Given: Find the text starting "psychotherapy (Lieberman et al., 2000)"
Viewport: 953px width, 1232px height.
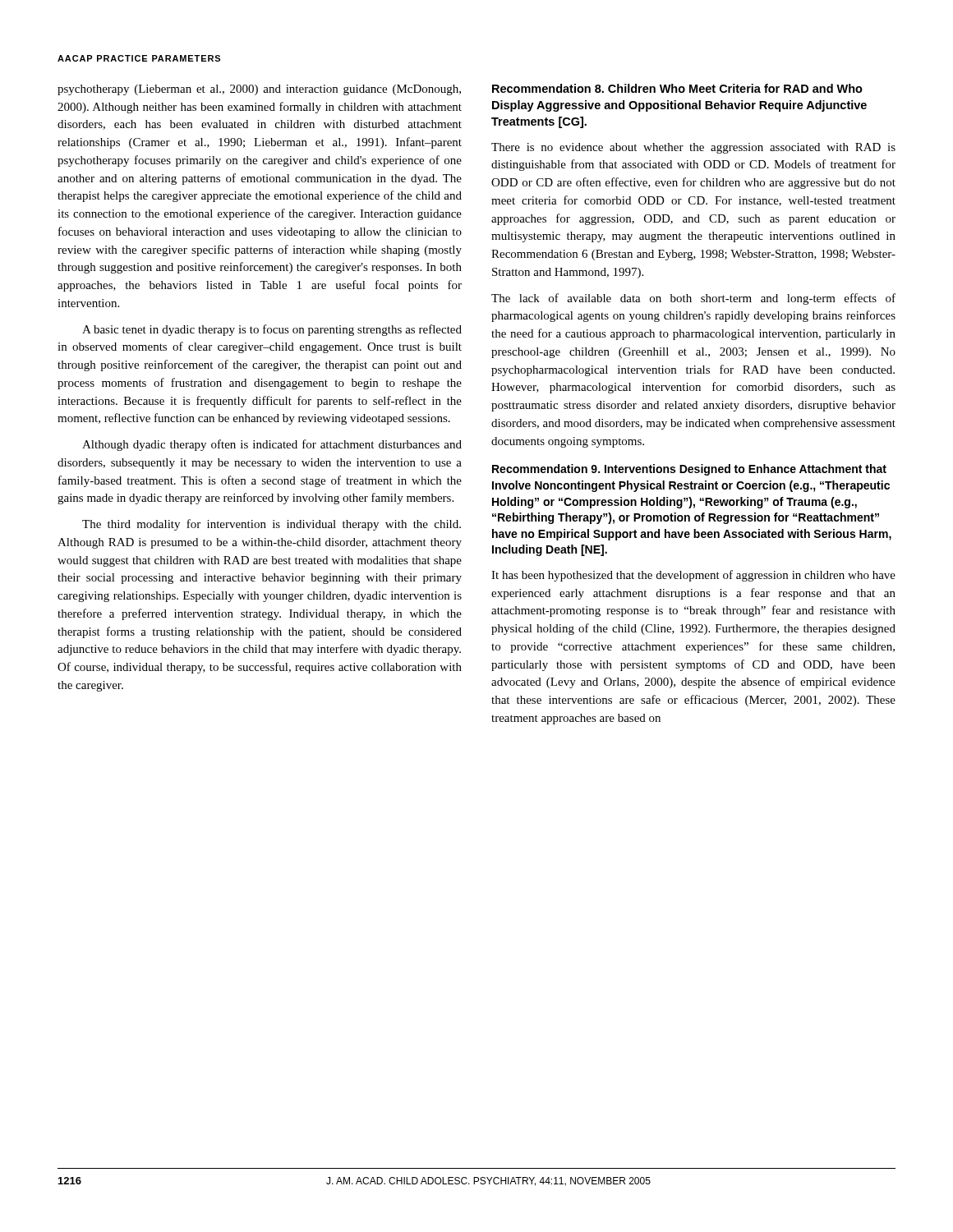Looking at the screenshot, I should [x=260, y=196].
